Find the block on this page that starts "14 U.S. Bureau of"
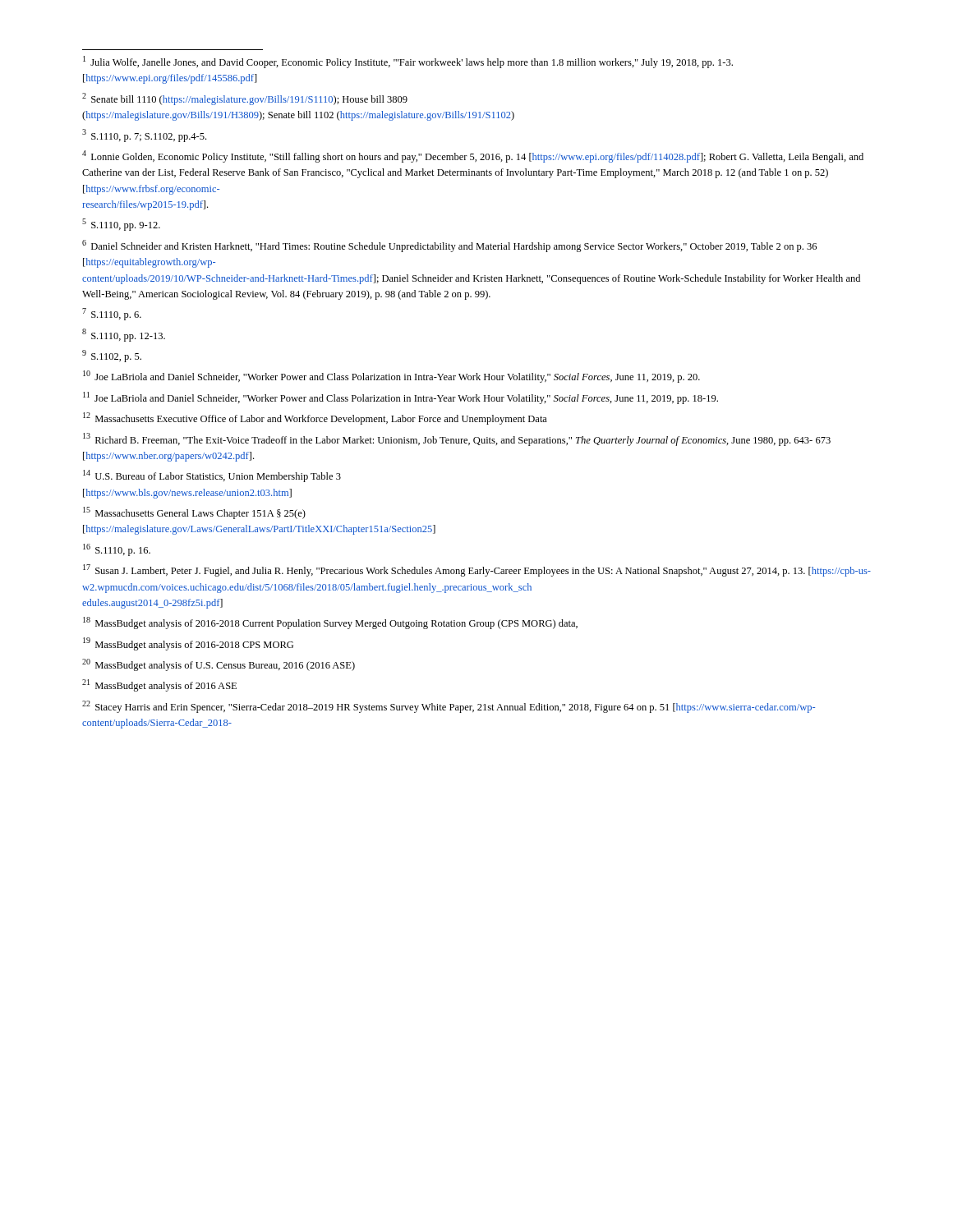 pos(212,484)
